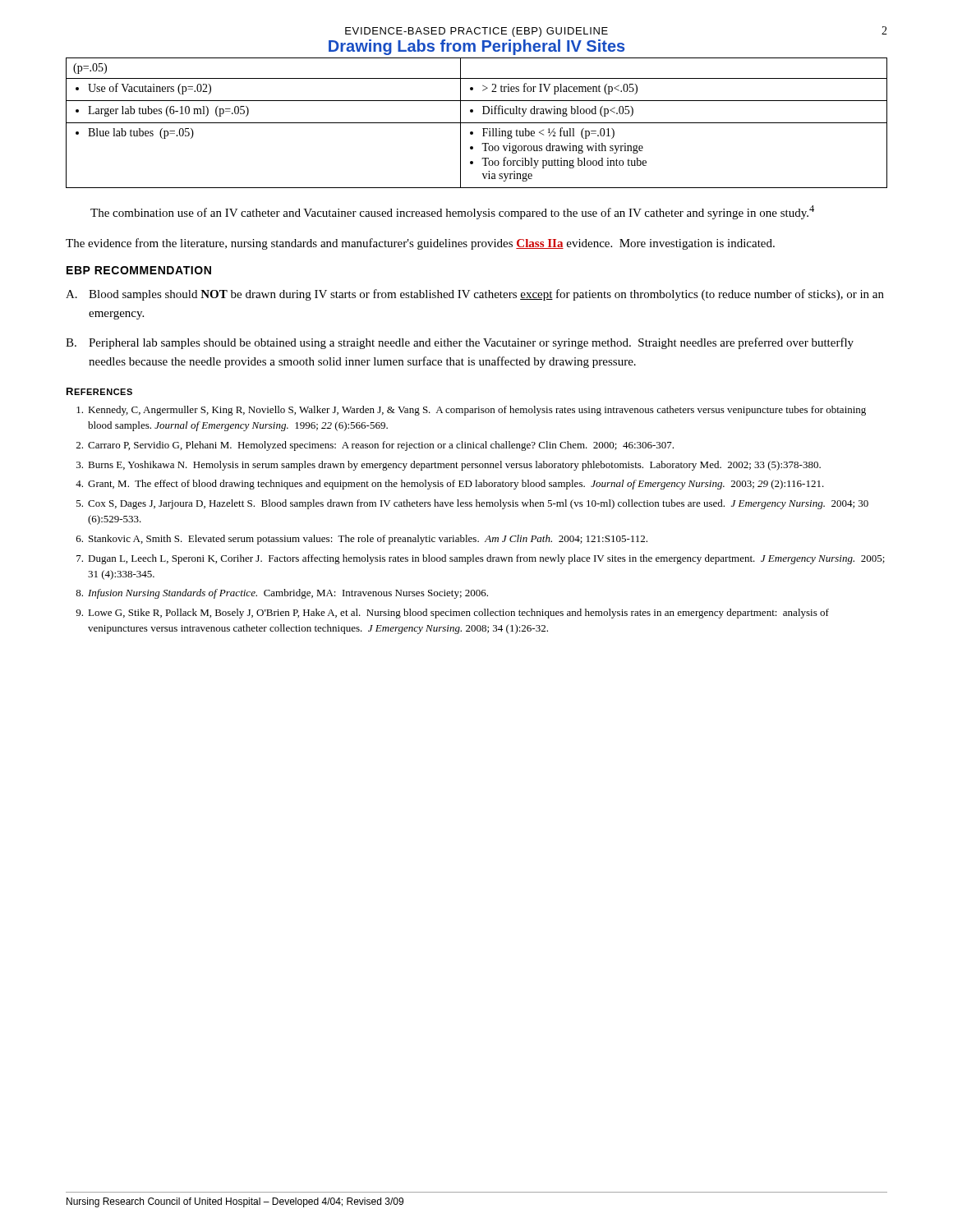Click on the block starting "The evidence from"
The image size is (953, 1232).
(x=421, y=243)
